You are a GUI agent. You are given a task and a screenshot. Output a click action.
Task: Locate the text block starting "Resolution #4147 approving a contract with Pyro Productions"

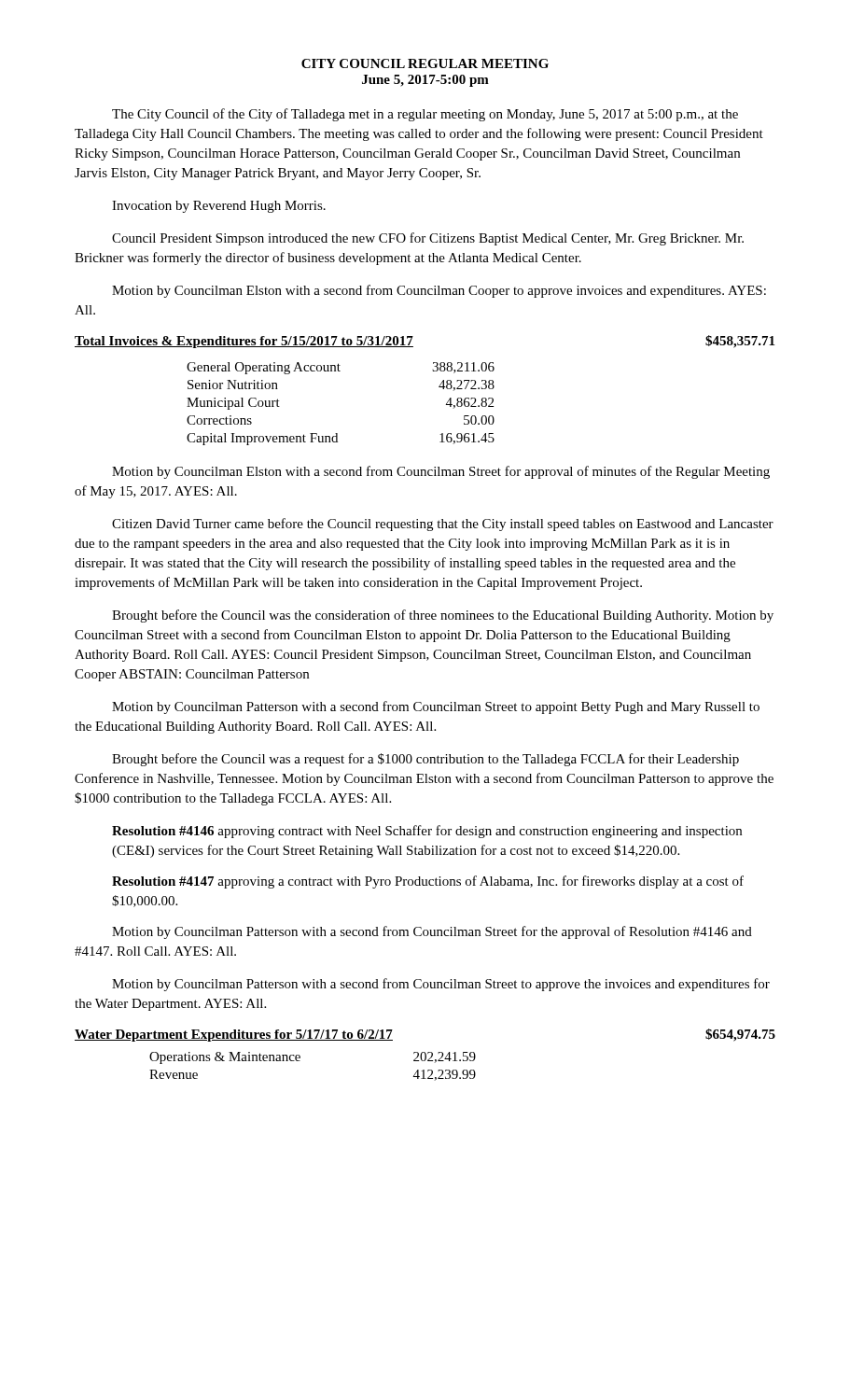428,891
